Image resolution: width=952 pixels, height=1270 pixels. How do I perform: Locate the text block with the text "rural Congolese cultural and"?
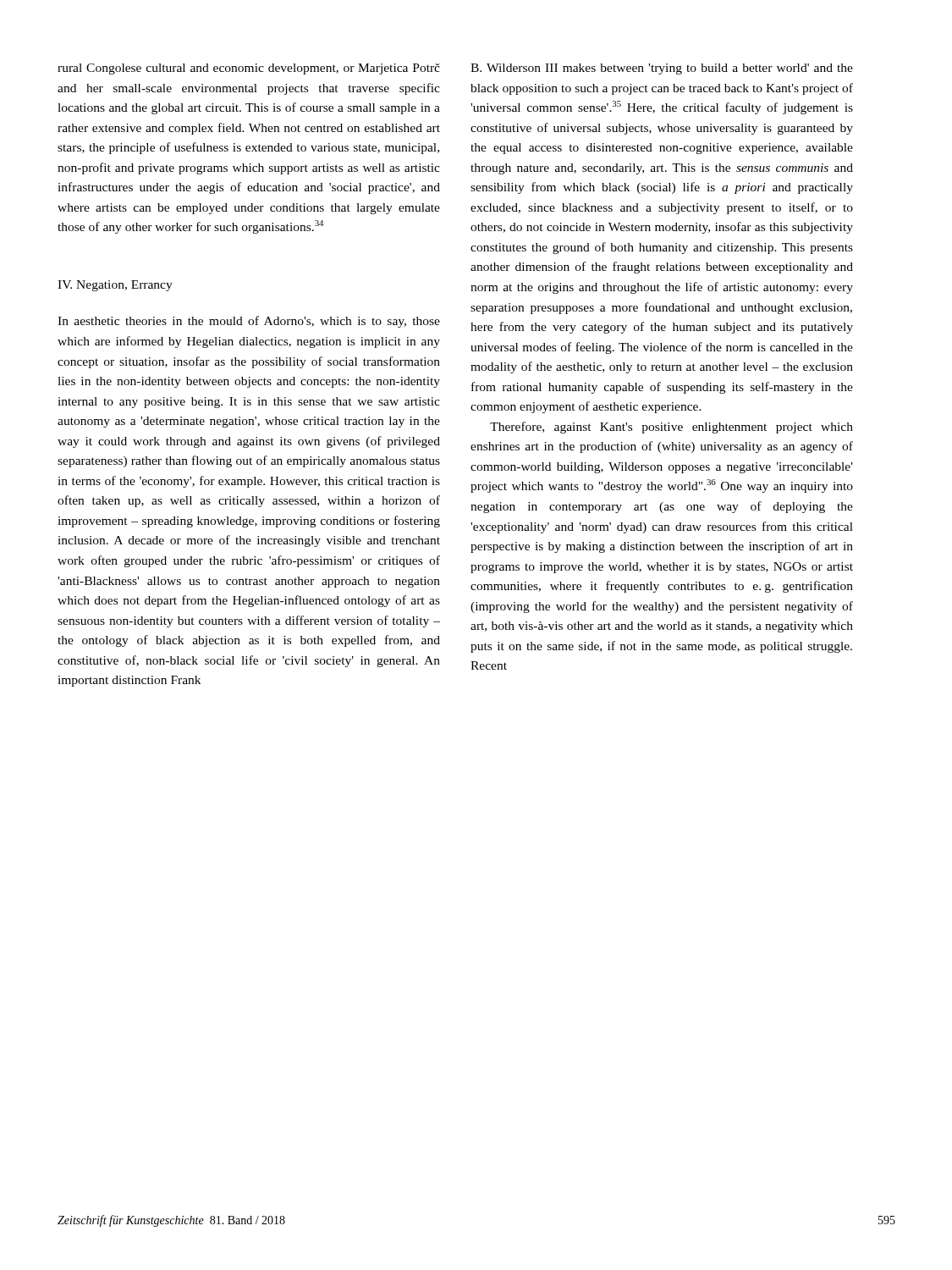click(249, 147)
